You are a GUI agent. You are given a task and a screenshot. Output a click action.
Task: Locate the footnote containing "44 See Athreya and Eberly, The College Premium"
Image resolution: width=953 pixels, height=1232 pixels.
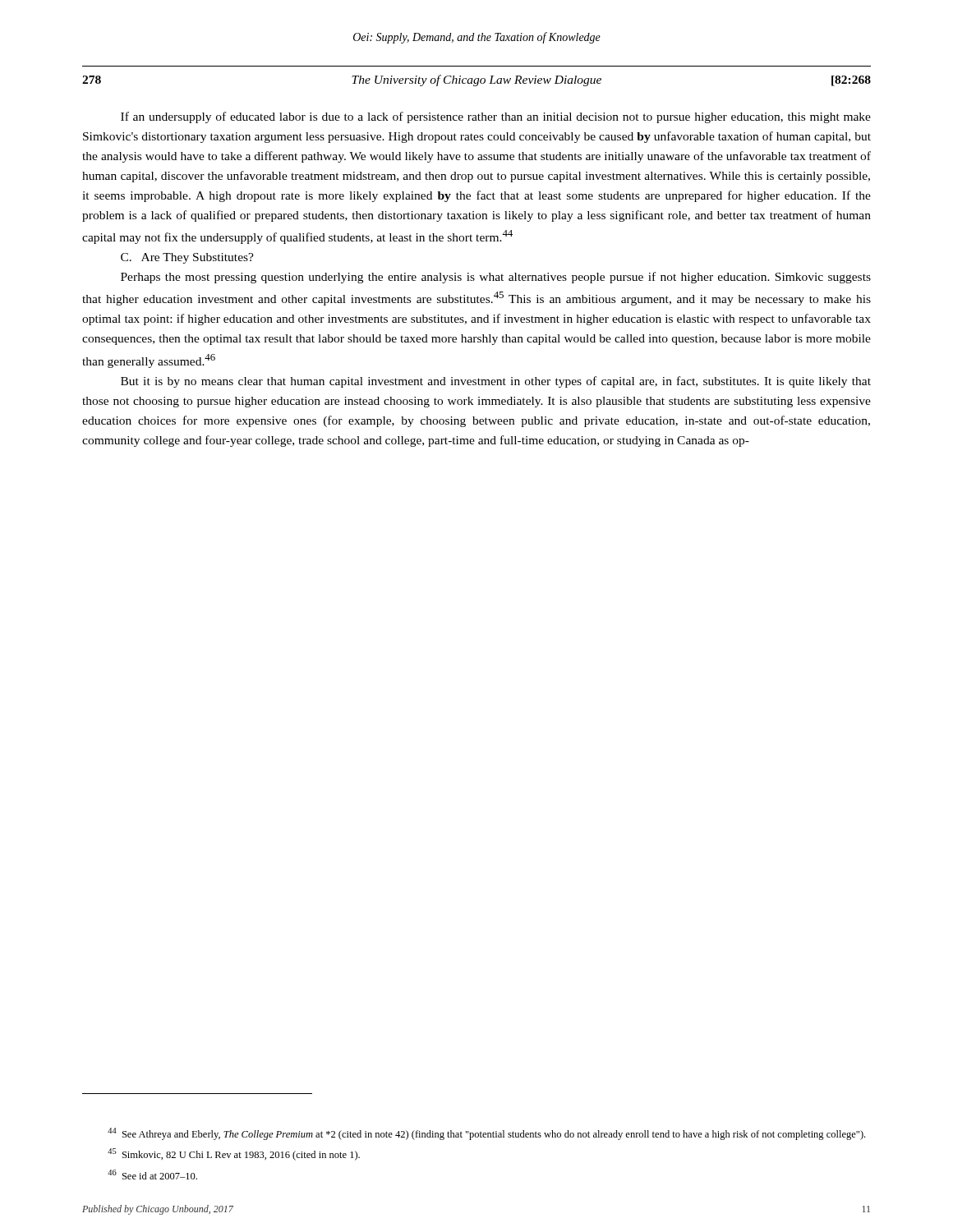[x=476, y=1133]
